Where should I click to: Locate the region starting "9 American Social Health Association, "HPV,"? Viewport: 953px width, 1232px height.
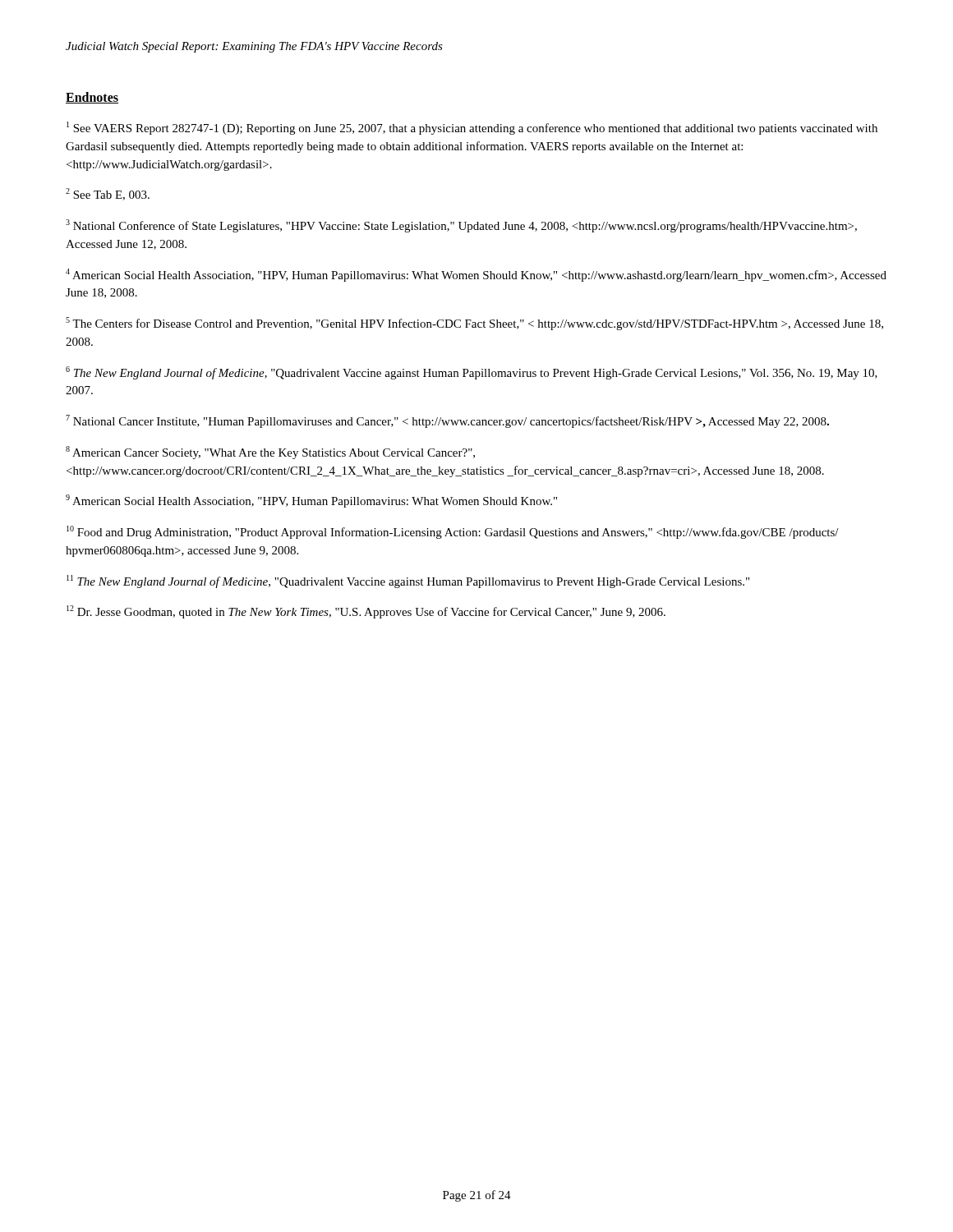coord(312,500)
